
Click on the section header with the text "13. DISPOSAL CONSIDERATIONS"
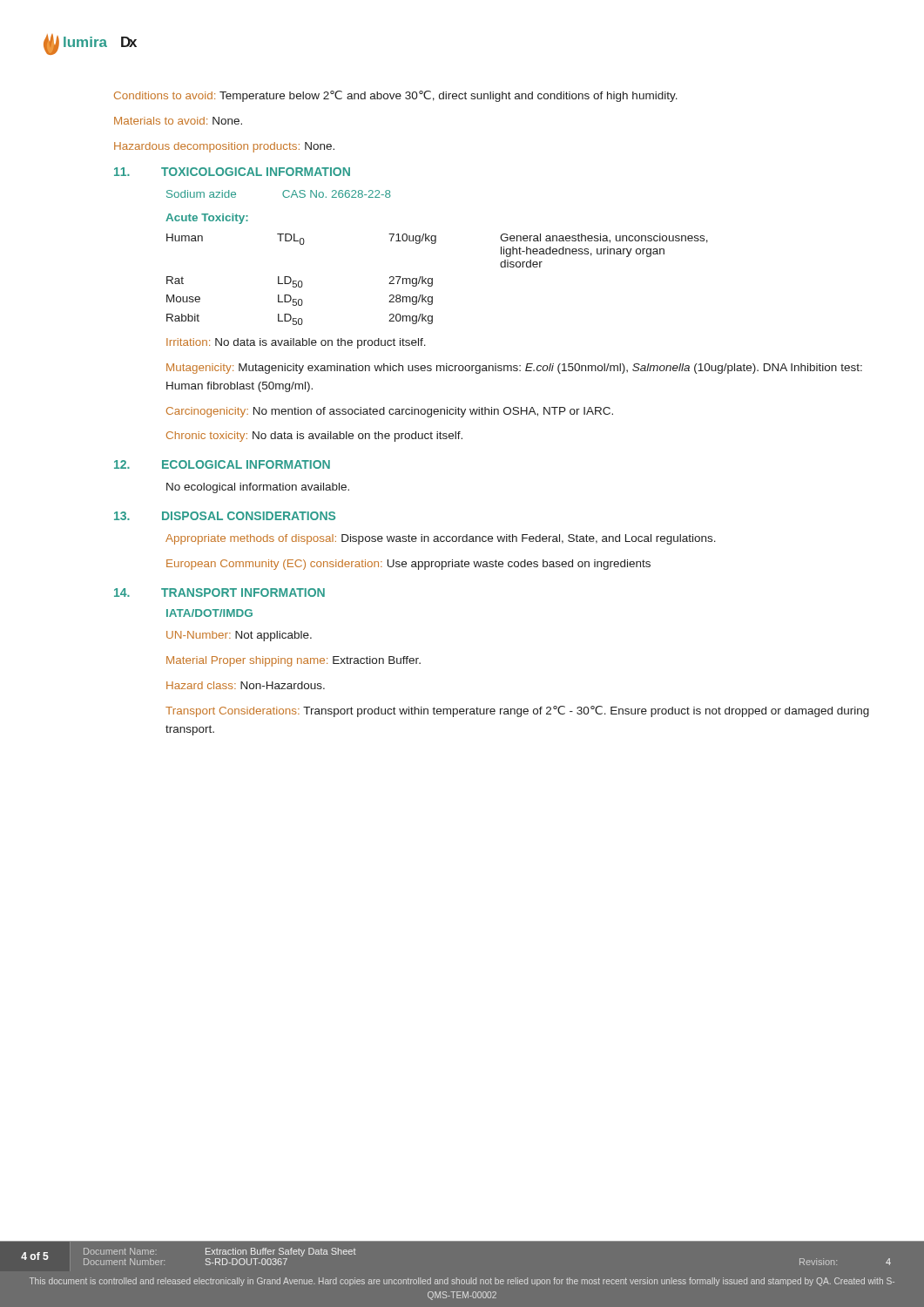click(225, 516)
